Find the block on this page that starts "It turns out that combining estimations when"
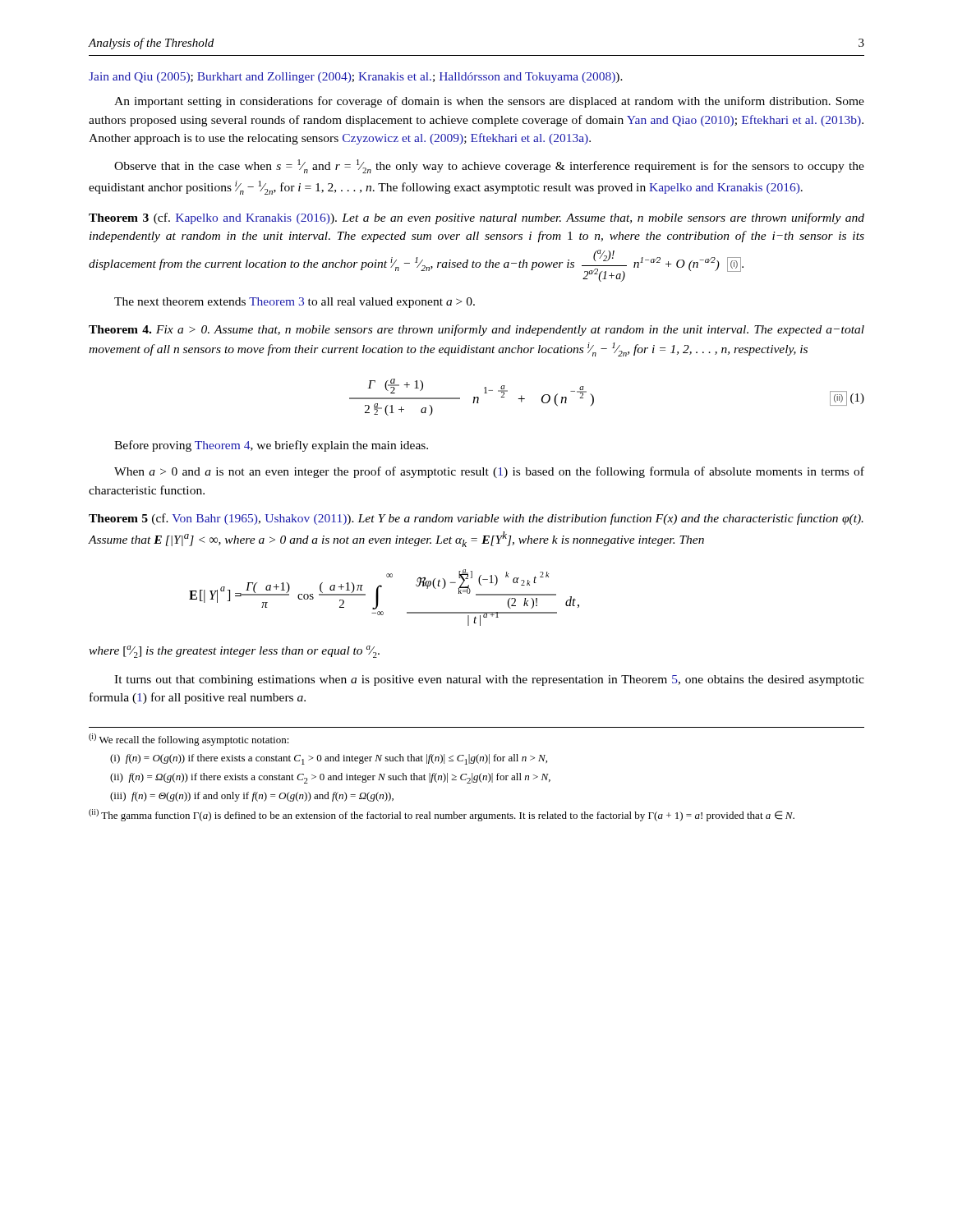This screenshot has width=953, height=1232. click(476, 689)
